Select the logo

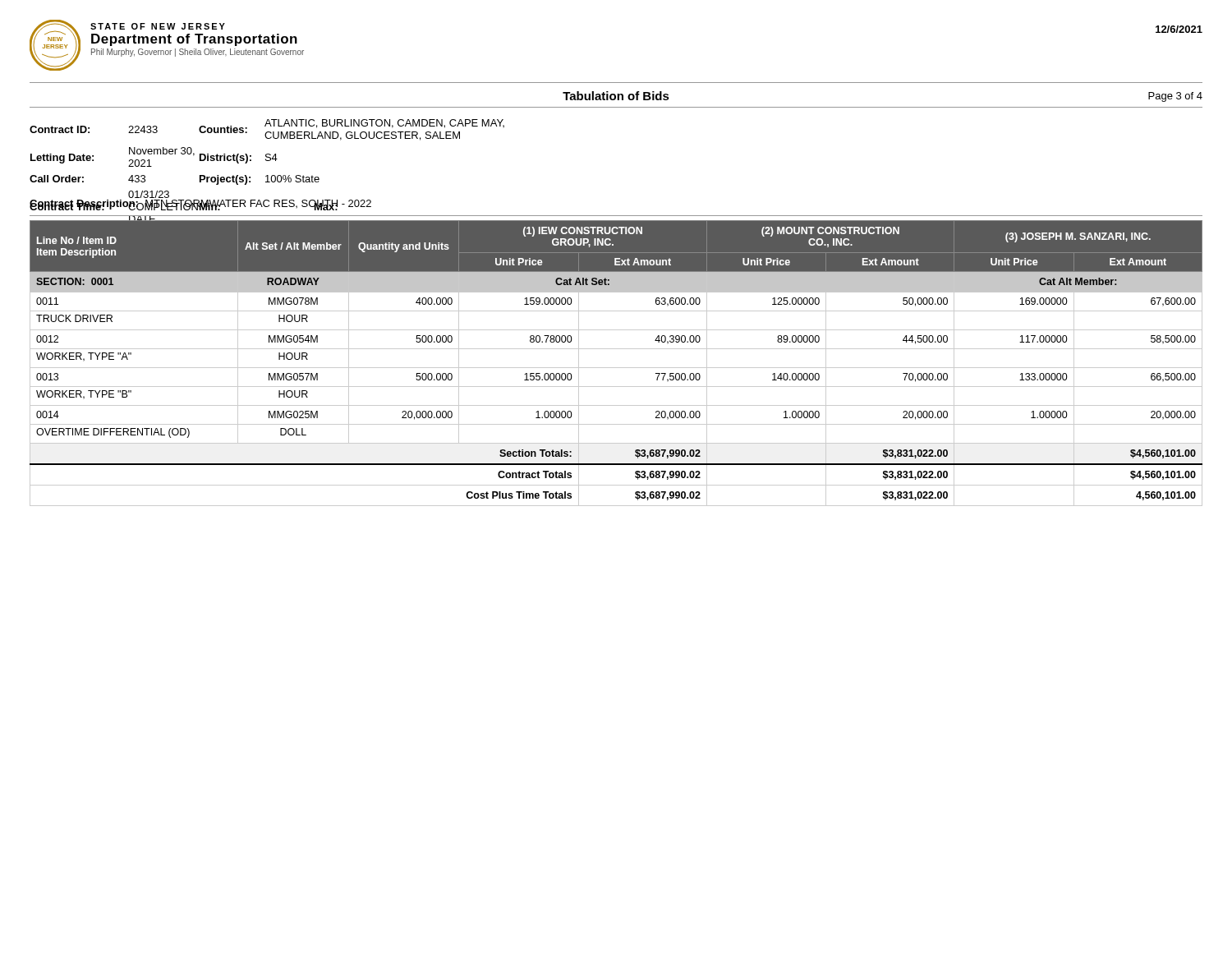coord(55,46)
